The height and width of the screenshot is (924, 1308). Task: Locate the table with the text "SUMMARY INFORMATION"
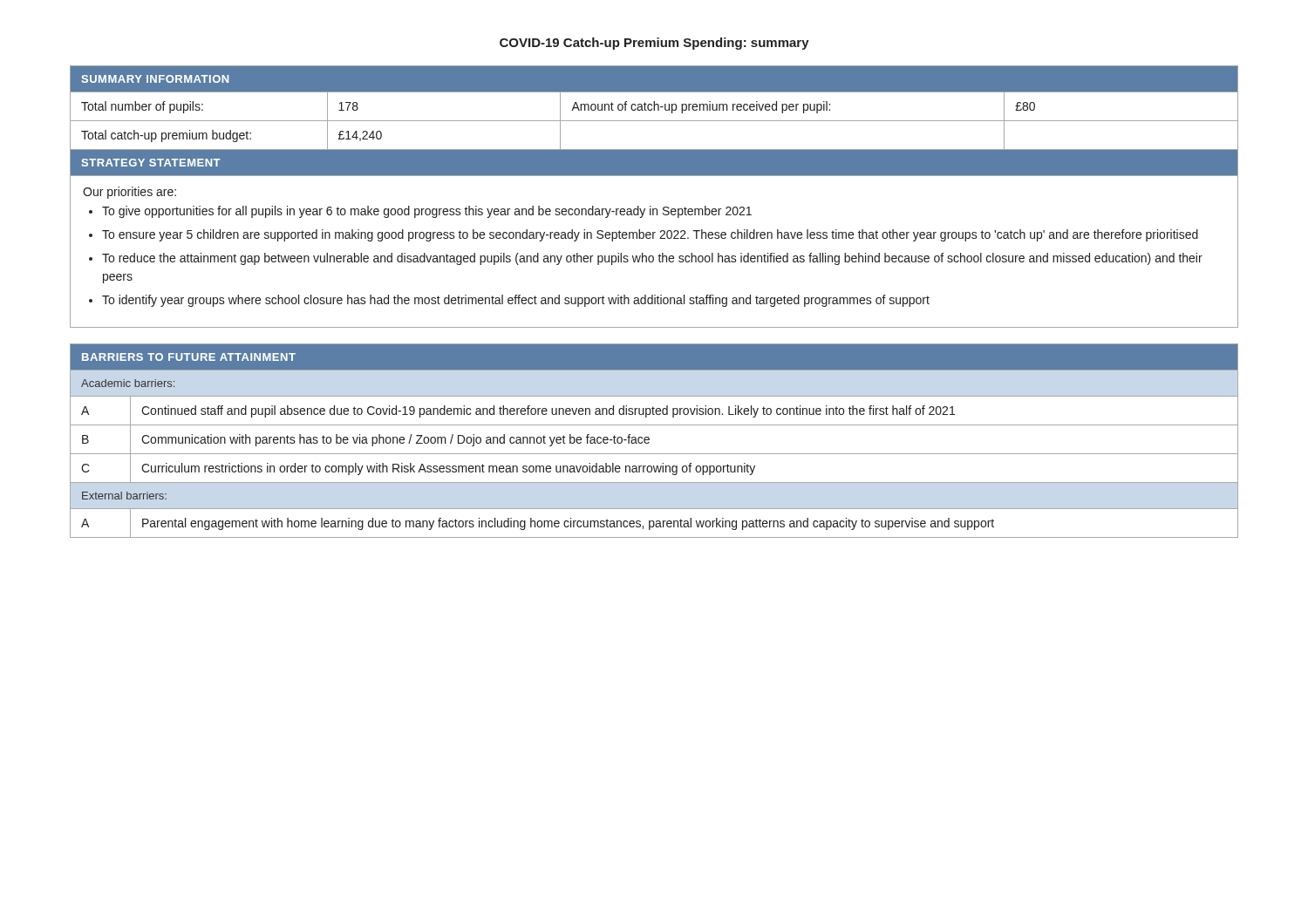[654, 197]
